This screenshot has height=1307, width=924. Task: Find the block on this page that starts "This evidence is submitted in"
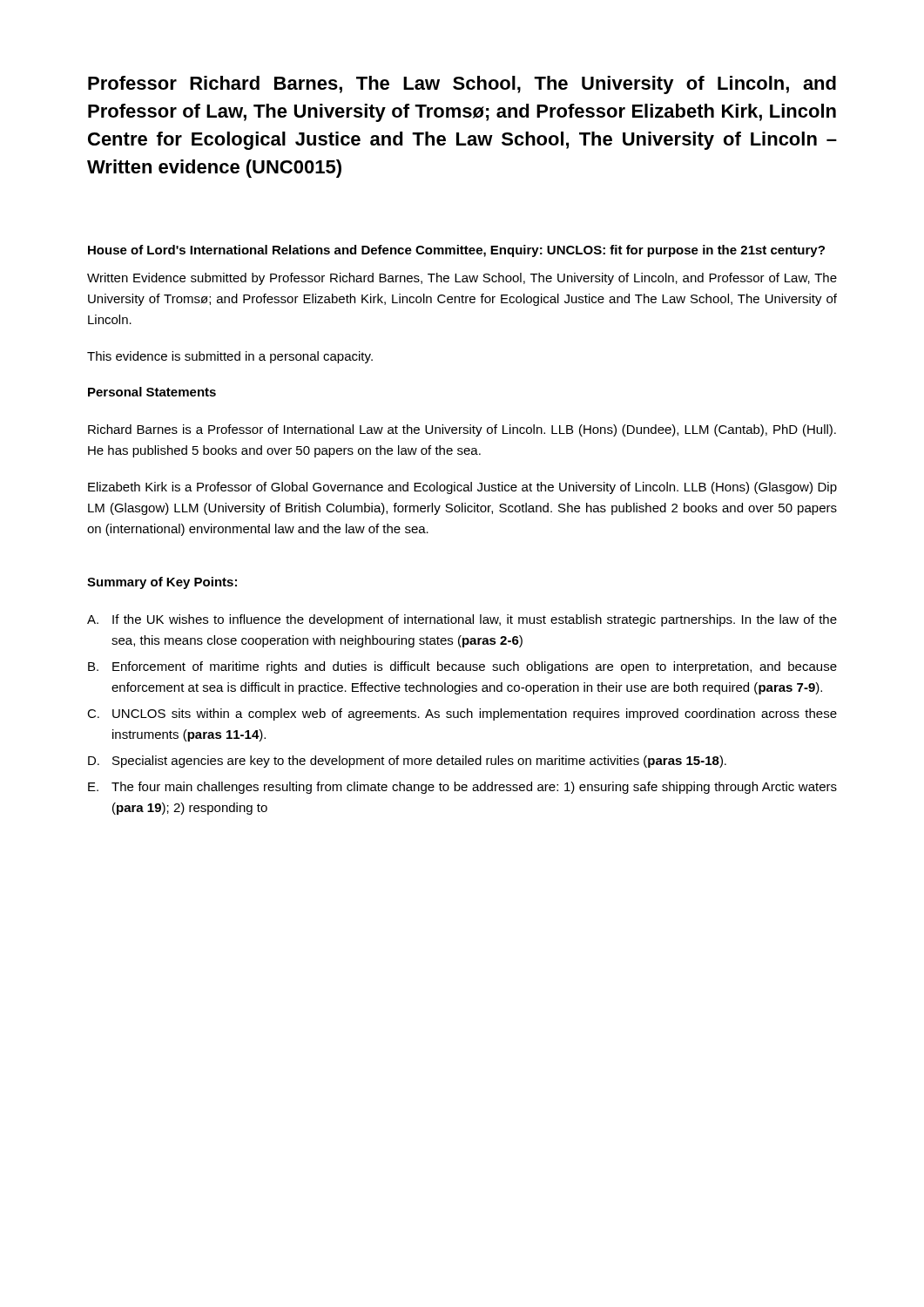tap(230, 356)
